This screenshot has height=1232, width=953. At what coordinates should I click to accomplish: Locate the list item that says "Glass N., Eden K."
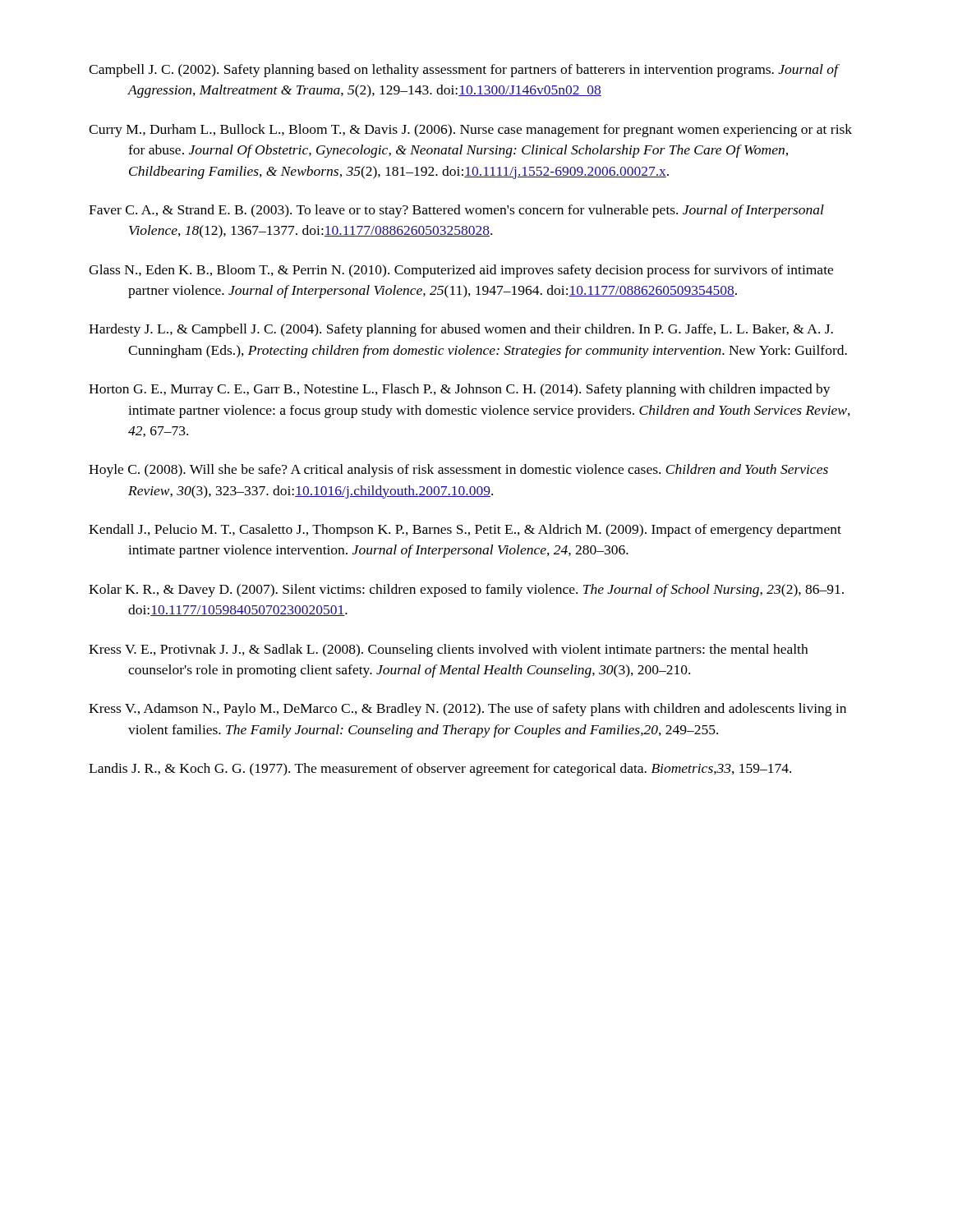coord(476,280)
